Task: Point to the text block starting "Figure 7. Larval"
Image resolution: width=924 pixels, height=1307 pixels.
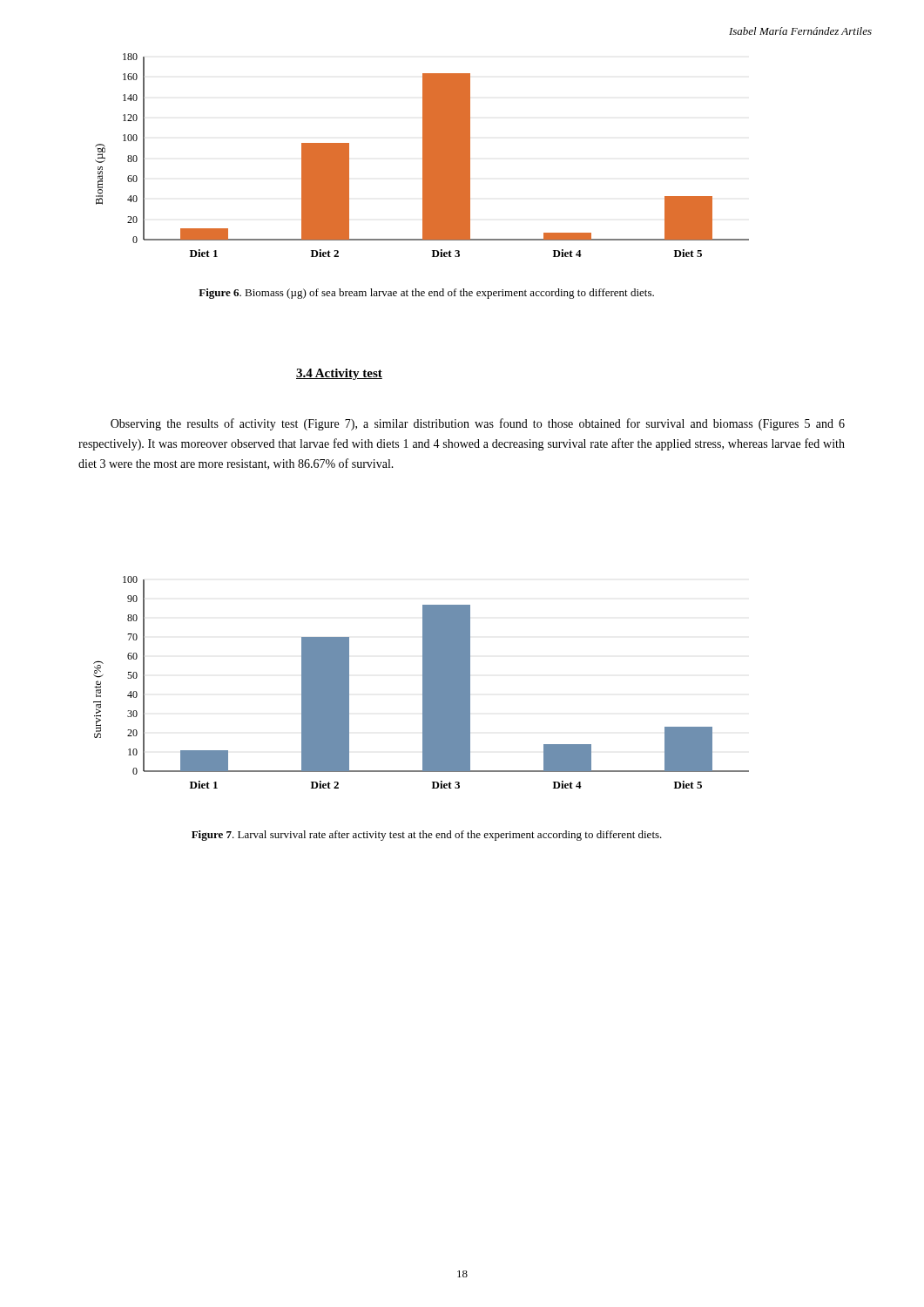Action: pos(427,834)
